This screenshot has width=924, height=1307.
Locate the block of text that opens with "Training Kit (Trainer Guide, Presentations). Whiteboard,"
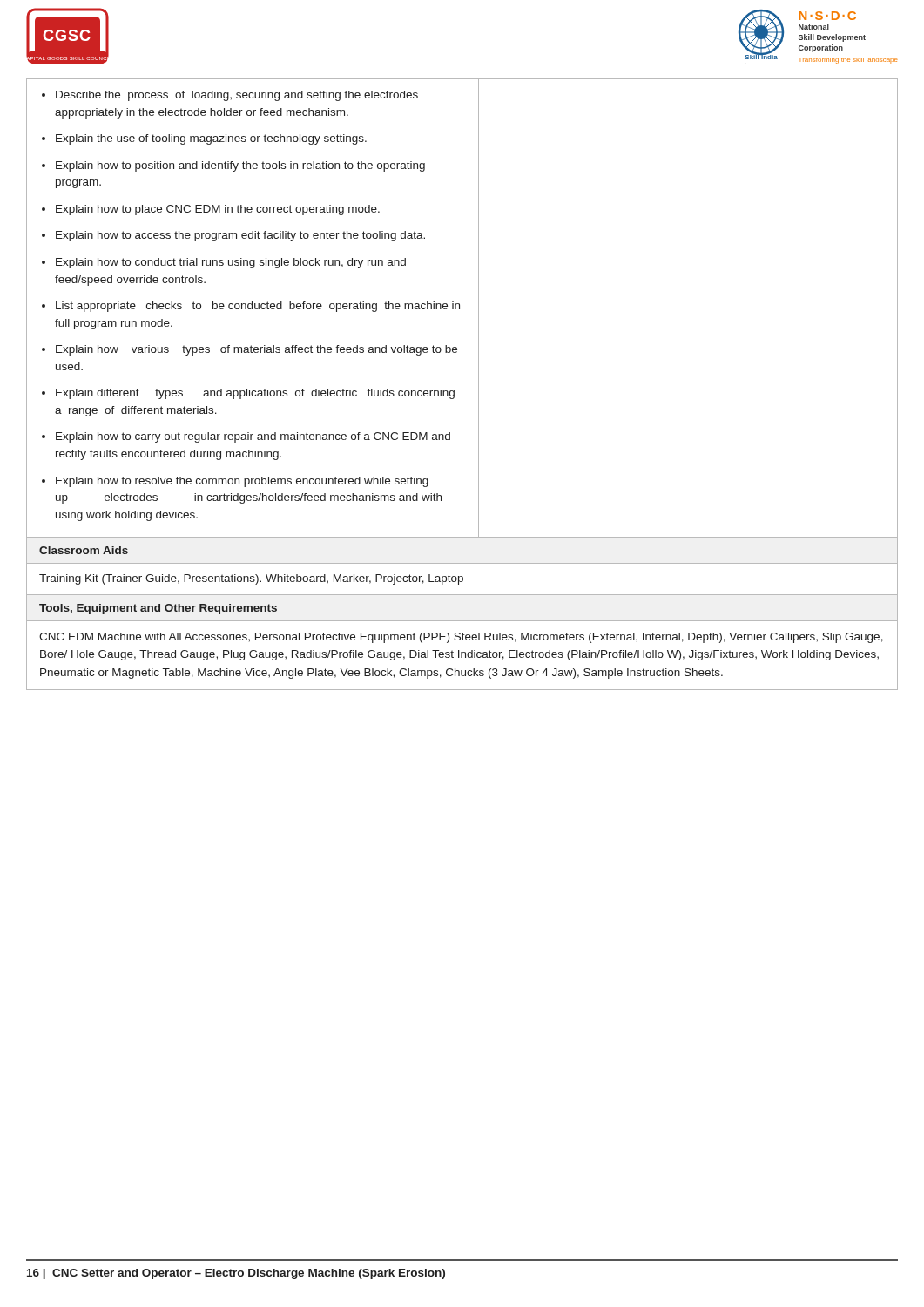click(251, 578)
